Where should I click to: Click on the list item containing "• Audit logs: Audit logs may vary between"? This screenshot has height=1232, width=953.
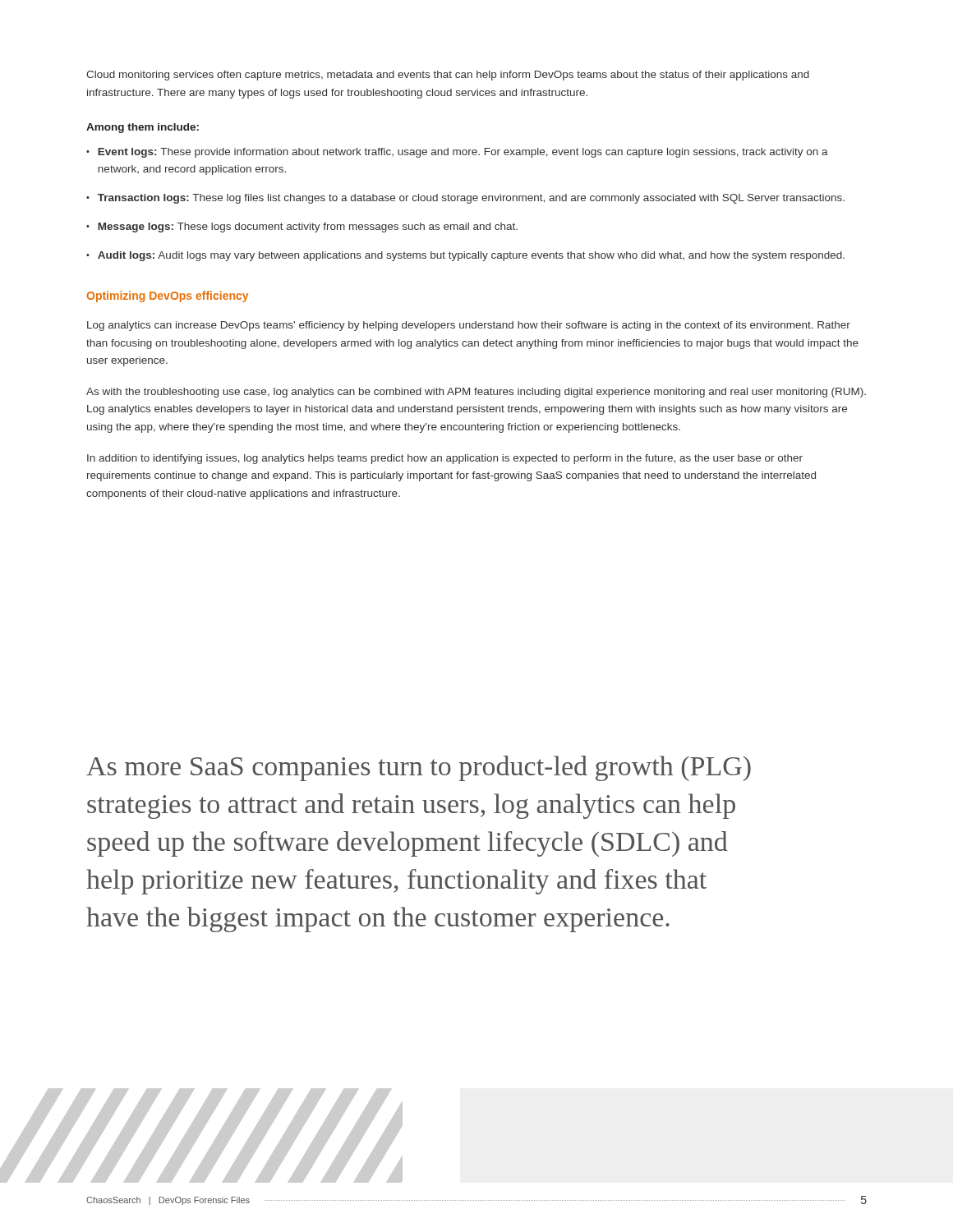point(476,256)
